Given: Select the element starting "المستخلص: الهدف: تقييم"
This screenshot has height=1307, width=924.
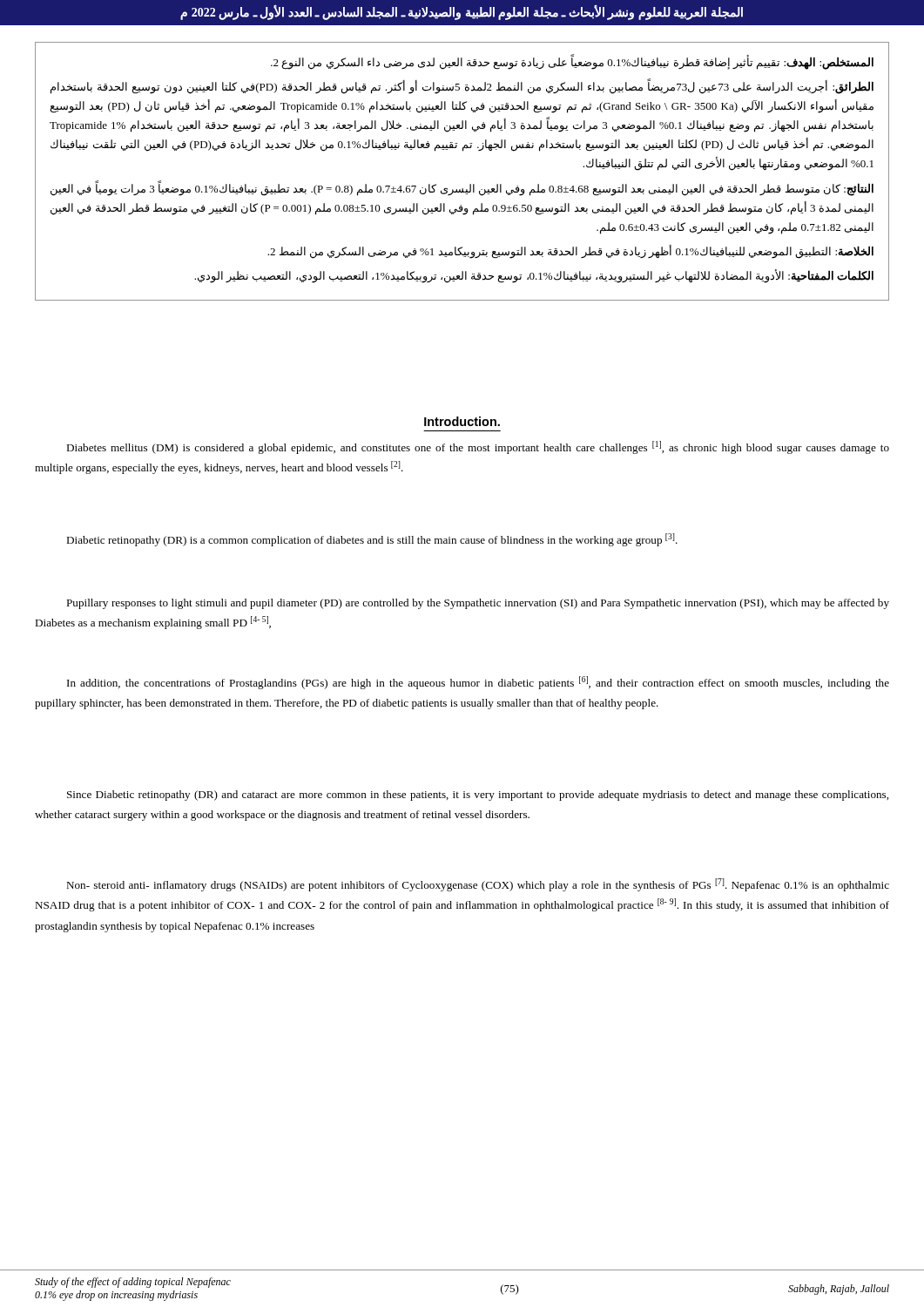Looking at the screenshot, I should [572, 62].
